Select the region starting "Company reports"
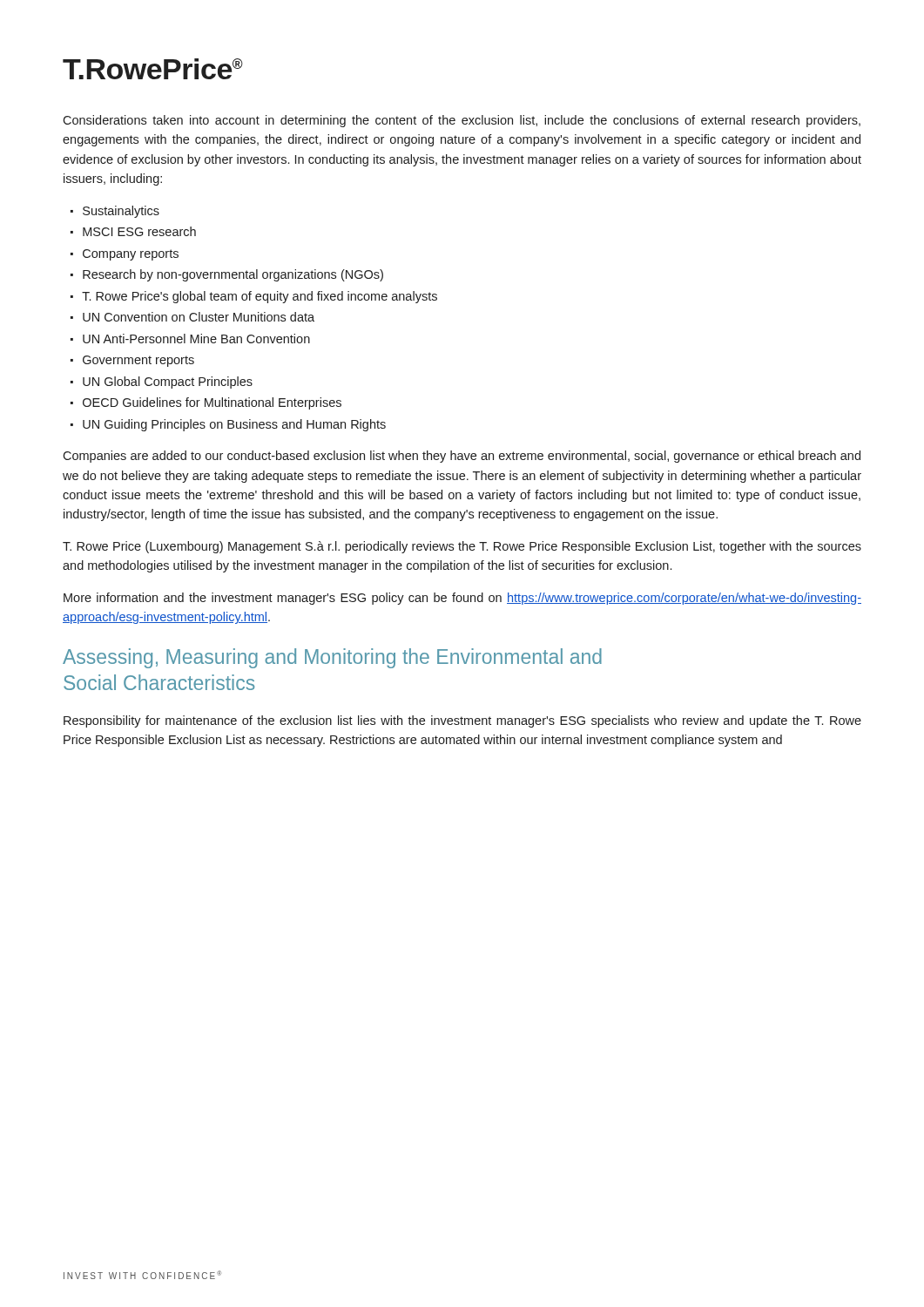Image resolution: width=924 pixels, height=1307 pixels. click(131, 253)
